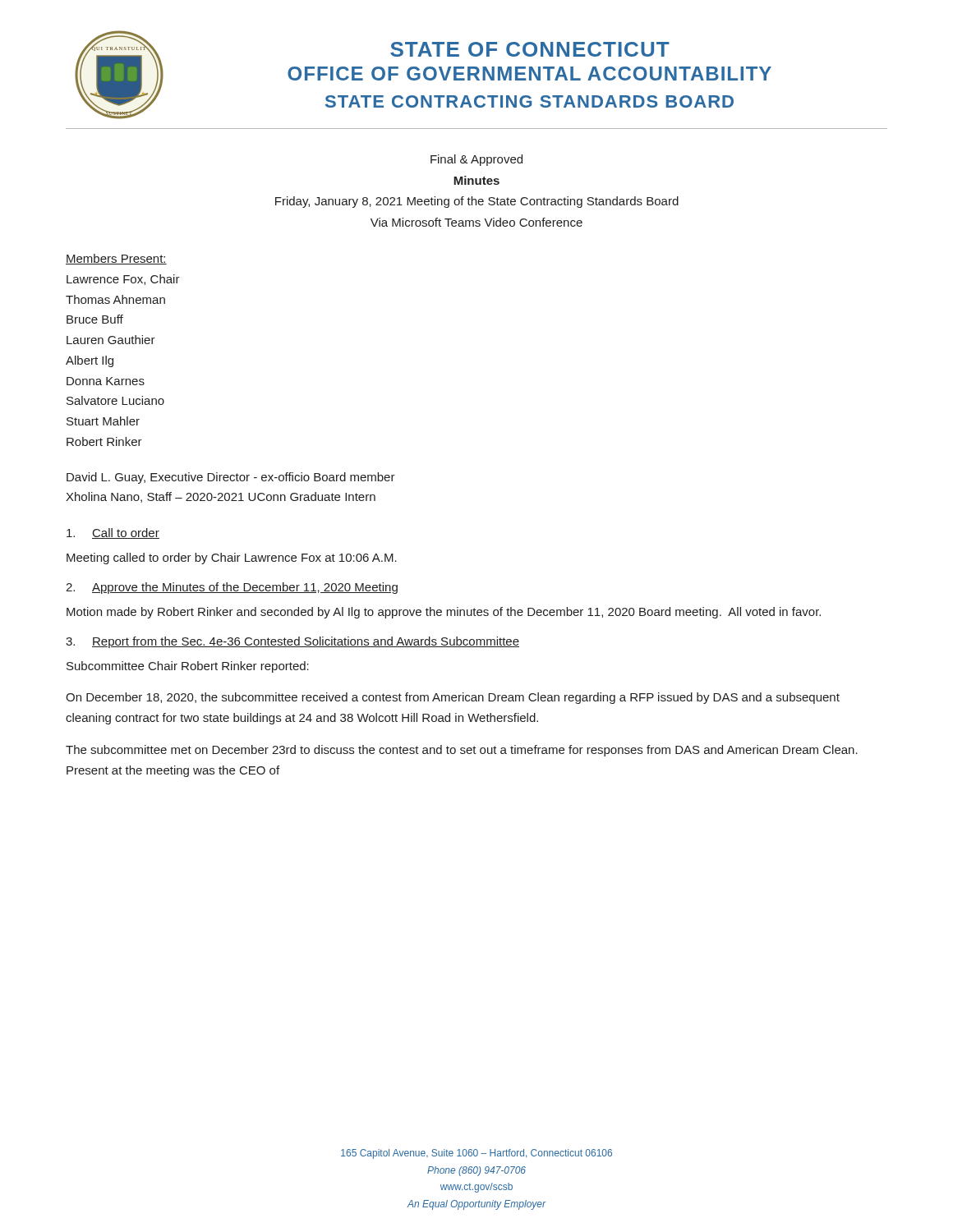Viewport: 953px width, 1232px height.
Task: Point to the block beginning "David L. Guay, Executive Director - ex-officio Board"
Action: [230, 487]
